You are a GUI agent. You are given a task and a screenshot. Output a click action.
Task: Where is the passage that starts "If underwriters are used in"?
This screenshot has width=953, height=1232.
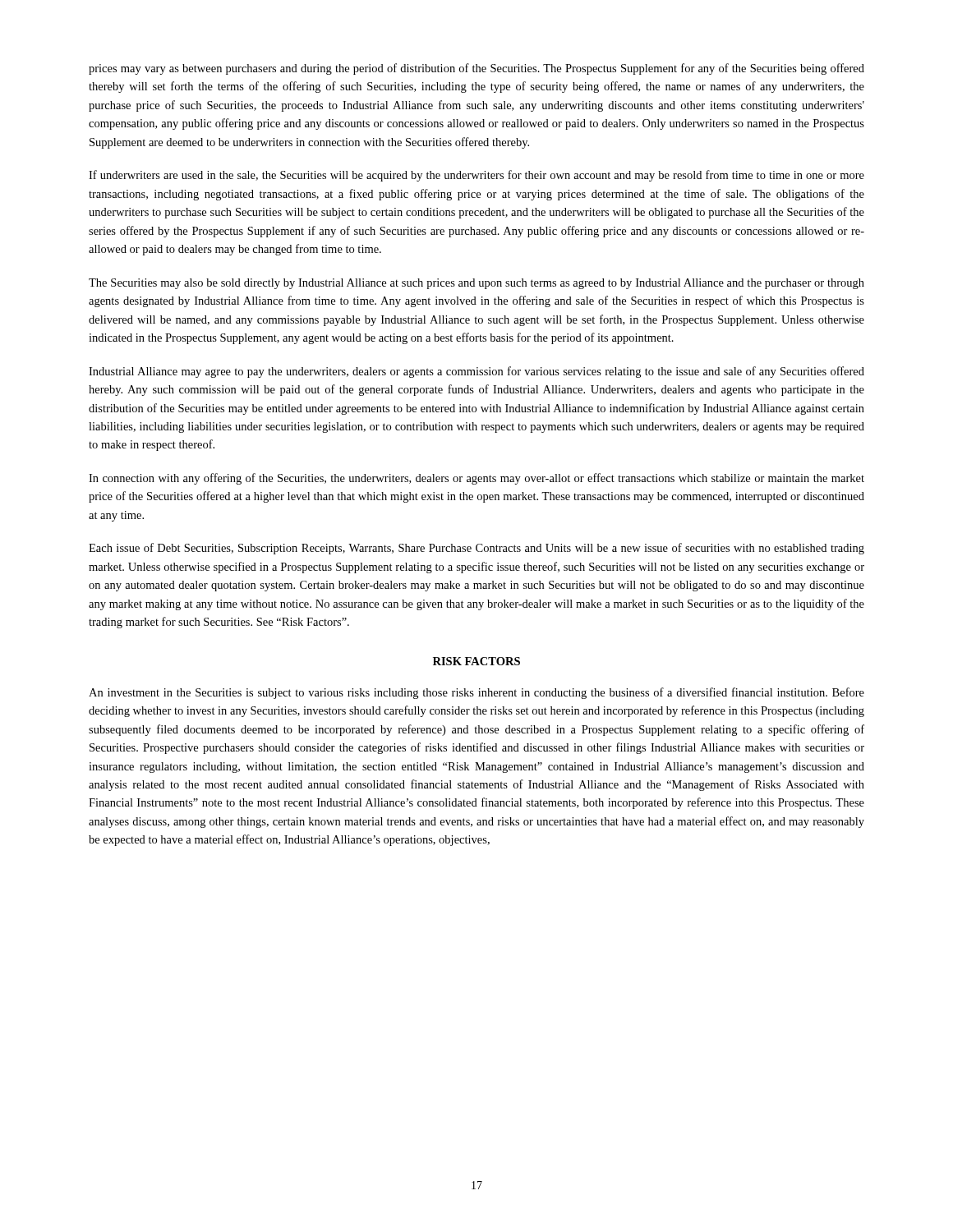coord(476,212)
